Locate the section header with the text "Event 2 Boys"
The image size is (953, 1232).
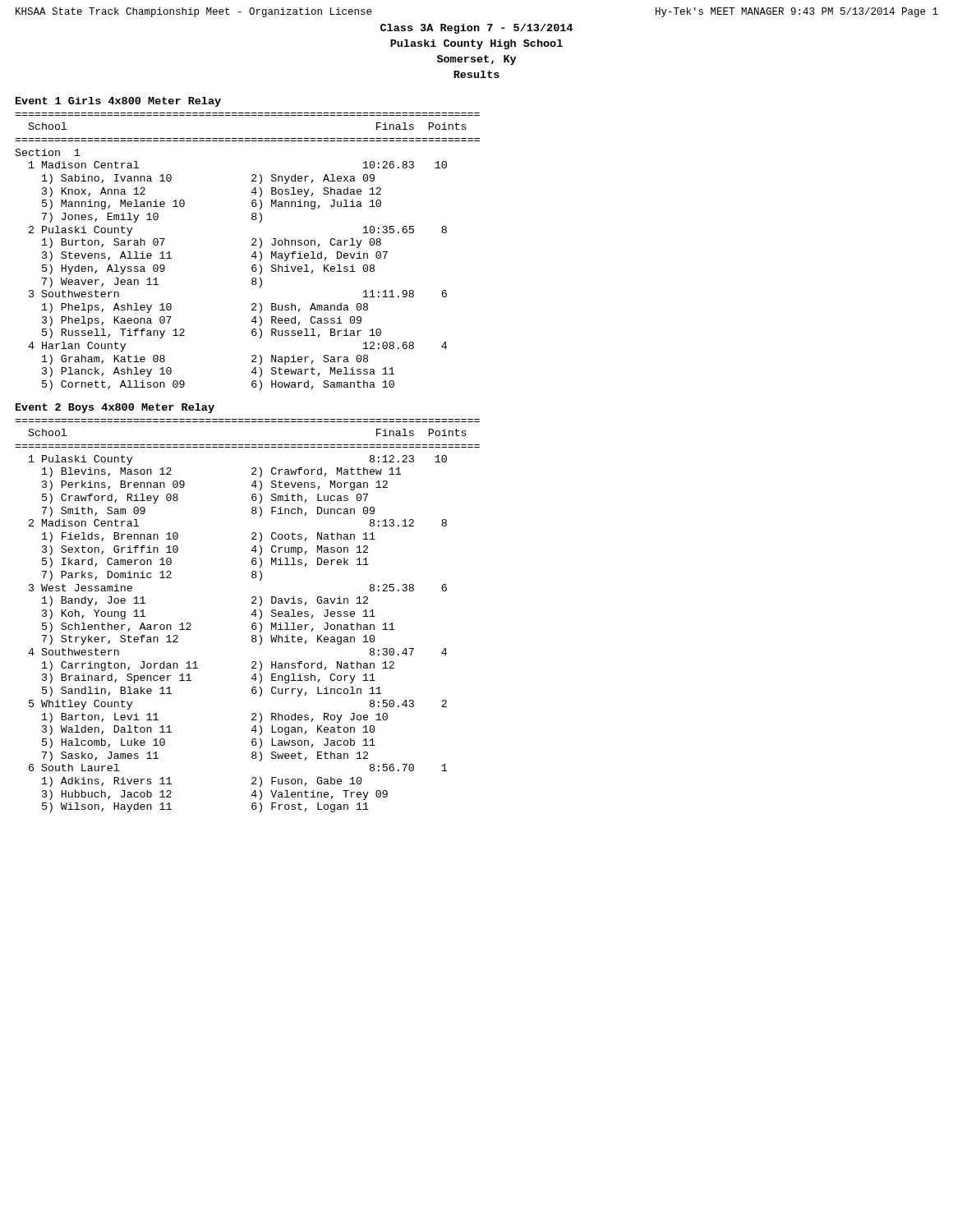tap(115, 408)
